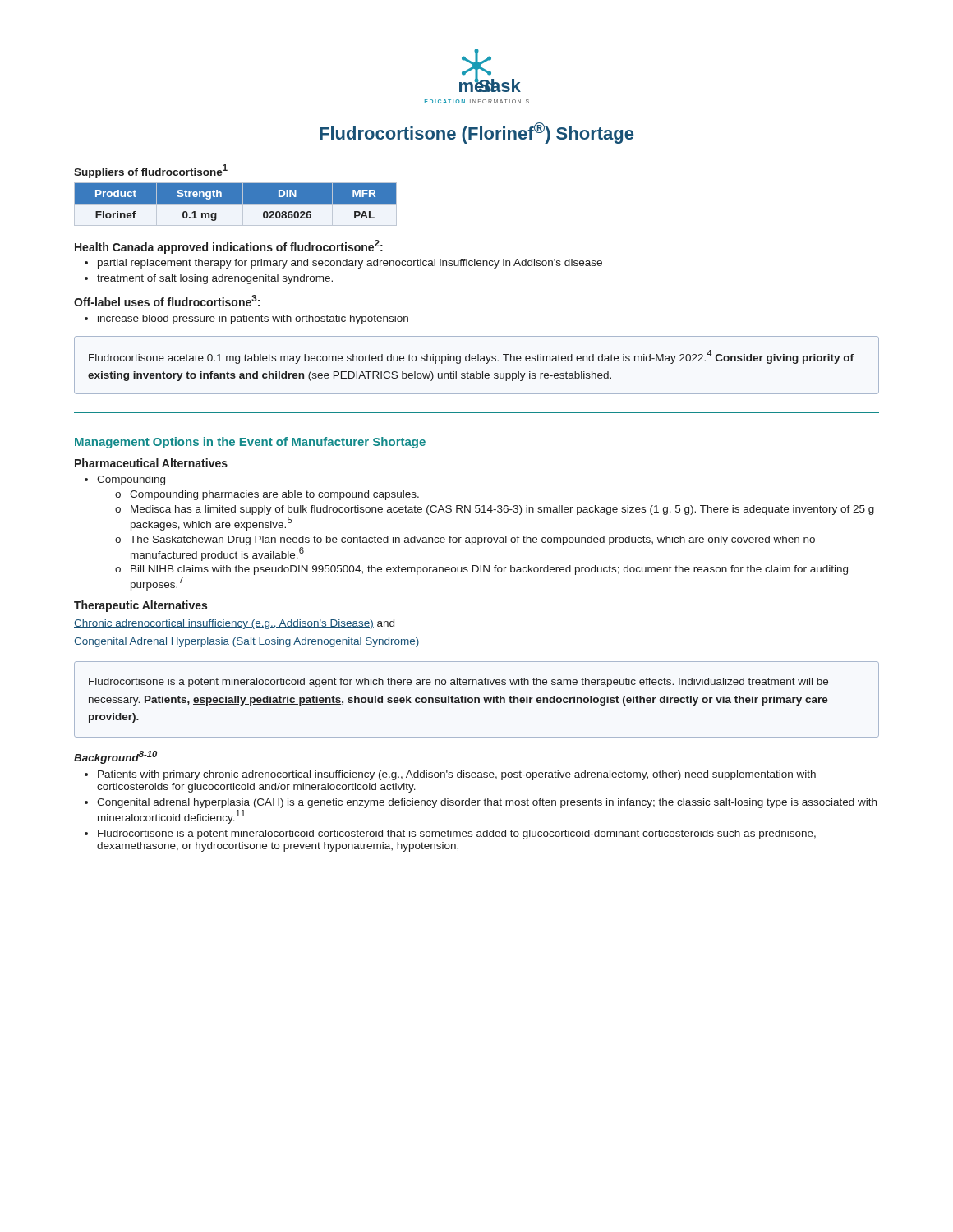This screenshot has width=953, height=1232.
Task: Click on the title with the text "Fludrocortisone (Florinef®) Shortage"
Action: [476, 132]
